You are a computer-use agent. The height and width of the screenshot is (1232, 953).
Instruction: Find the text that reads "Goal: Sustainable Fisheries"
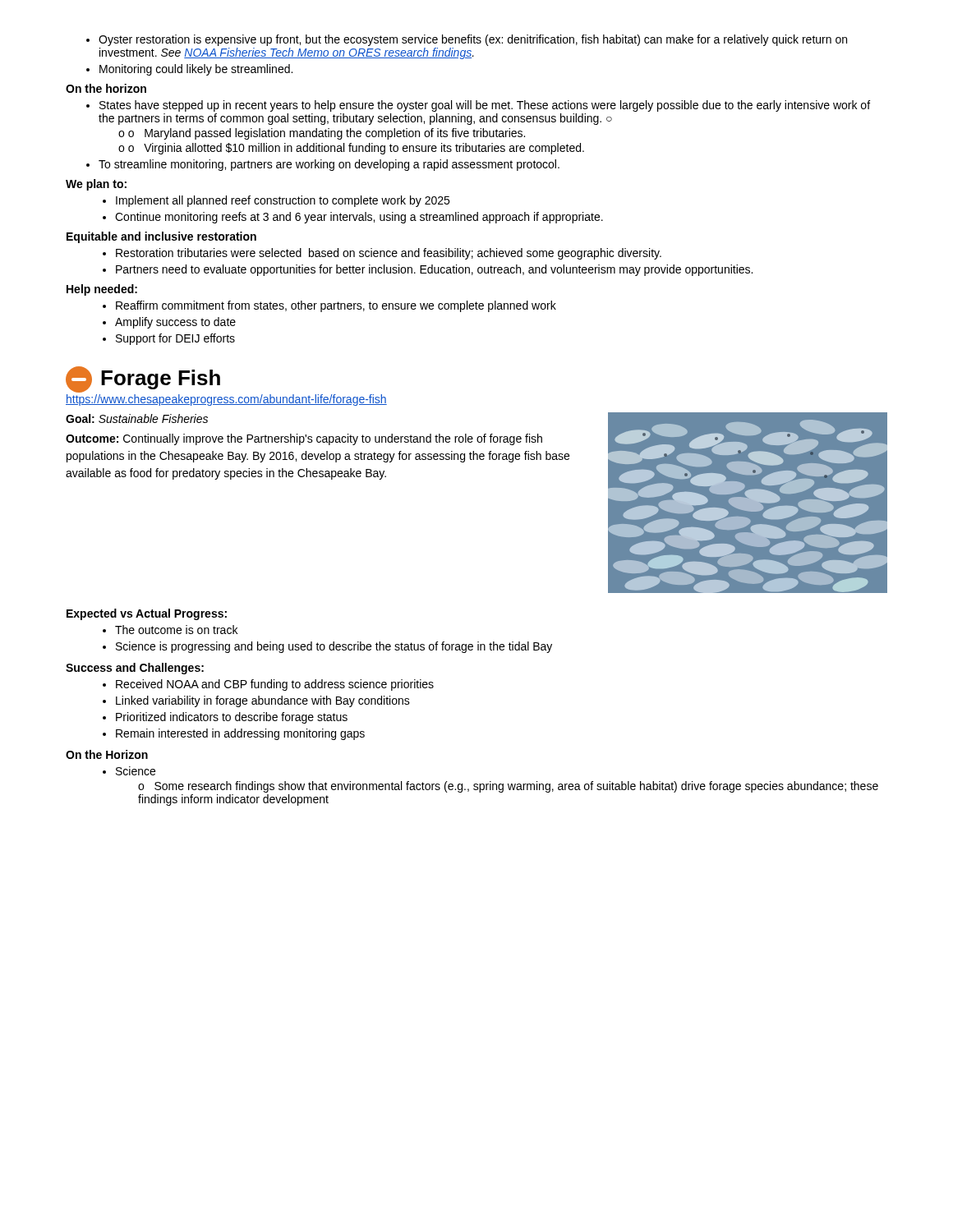click(137, 419)
